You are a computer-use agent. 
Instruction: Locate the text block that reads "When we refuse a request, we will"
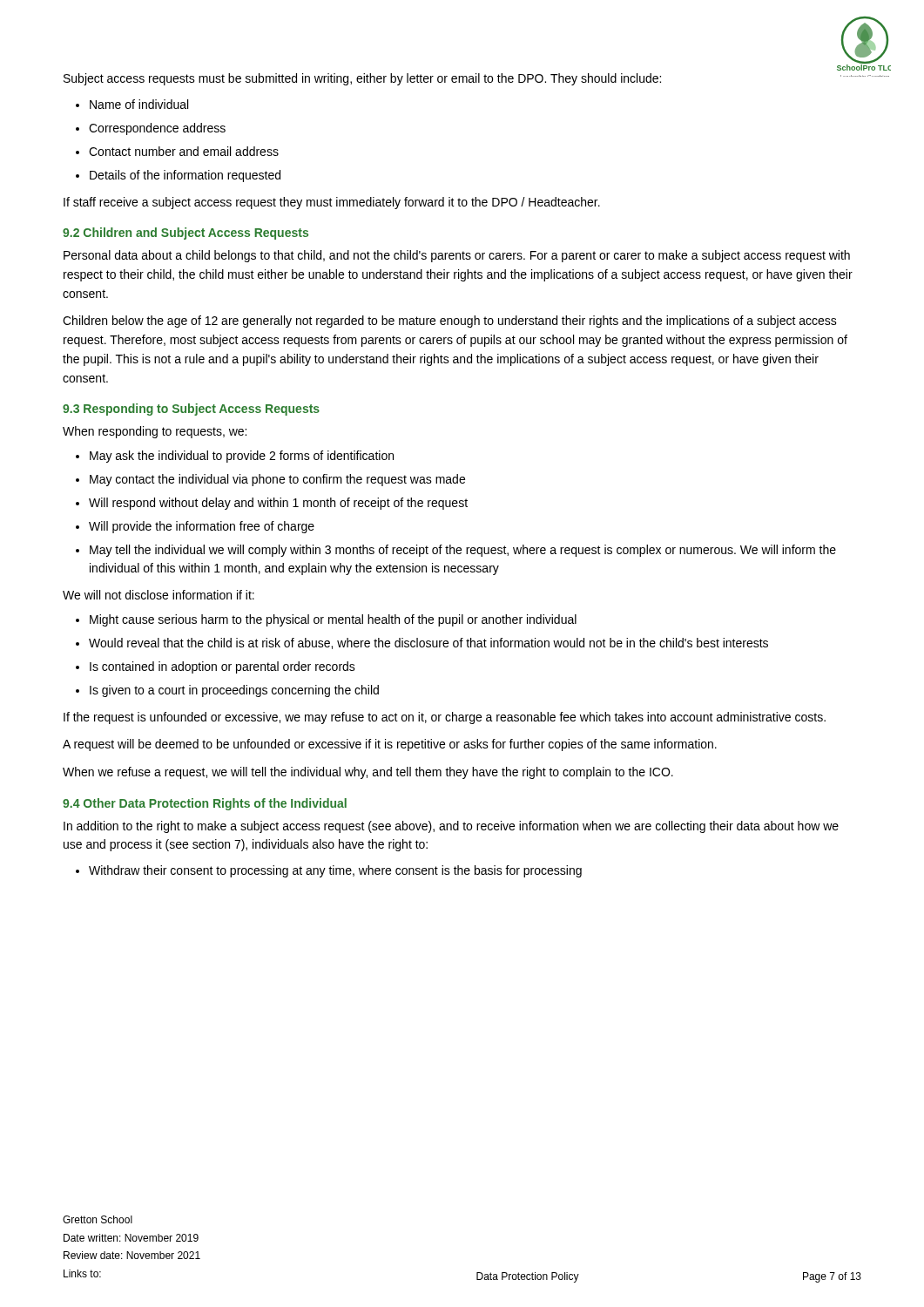(x=368, y=772)
